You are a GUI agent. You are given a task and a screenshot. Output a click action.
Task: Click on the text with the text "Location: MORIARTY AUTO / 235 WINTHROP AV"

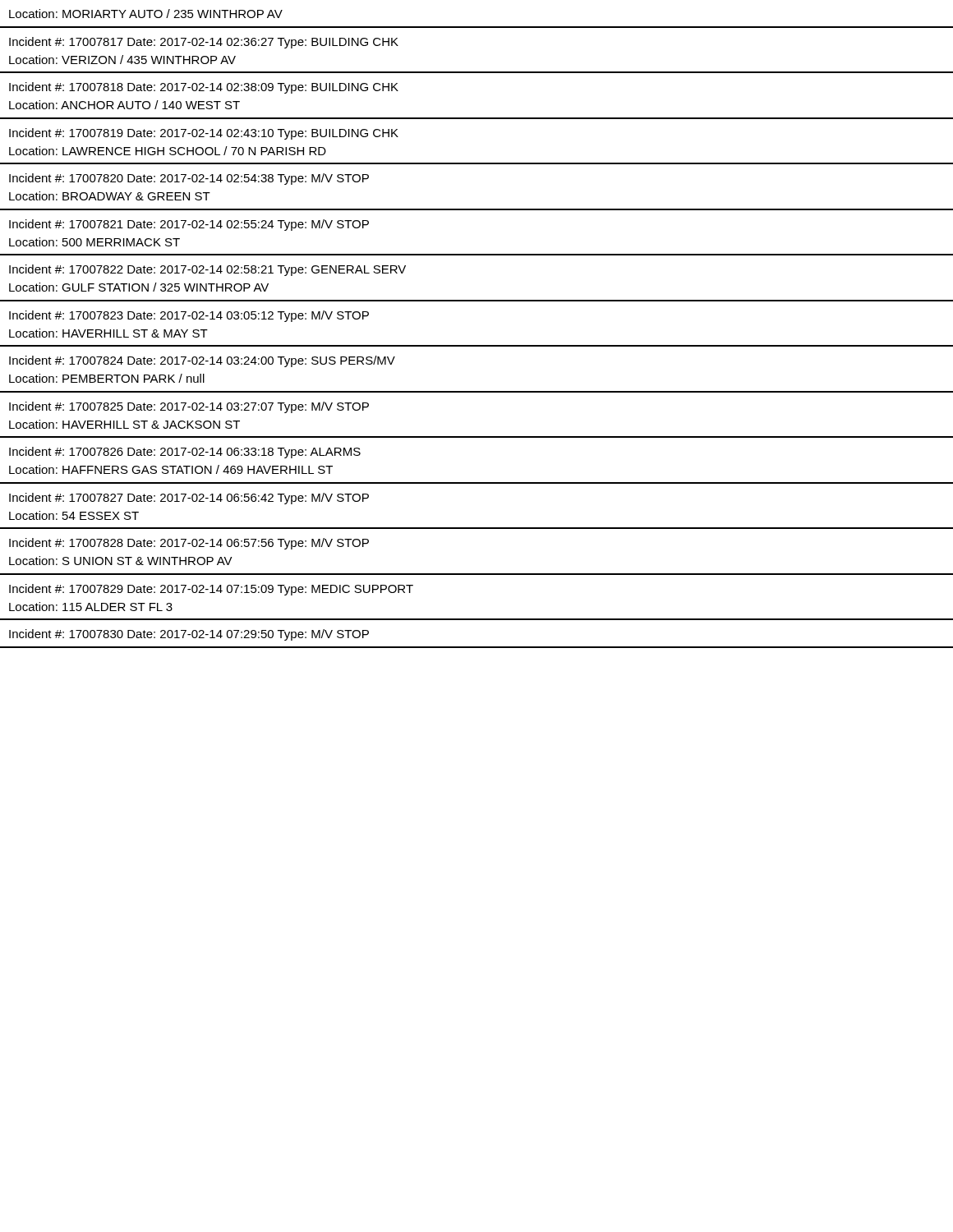tap(146, 14)
